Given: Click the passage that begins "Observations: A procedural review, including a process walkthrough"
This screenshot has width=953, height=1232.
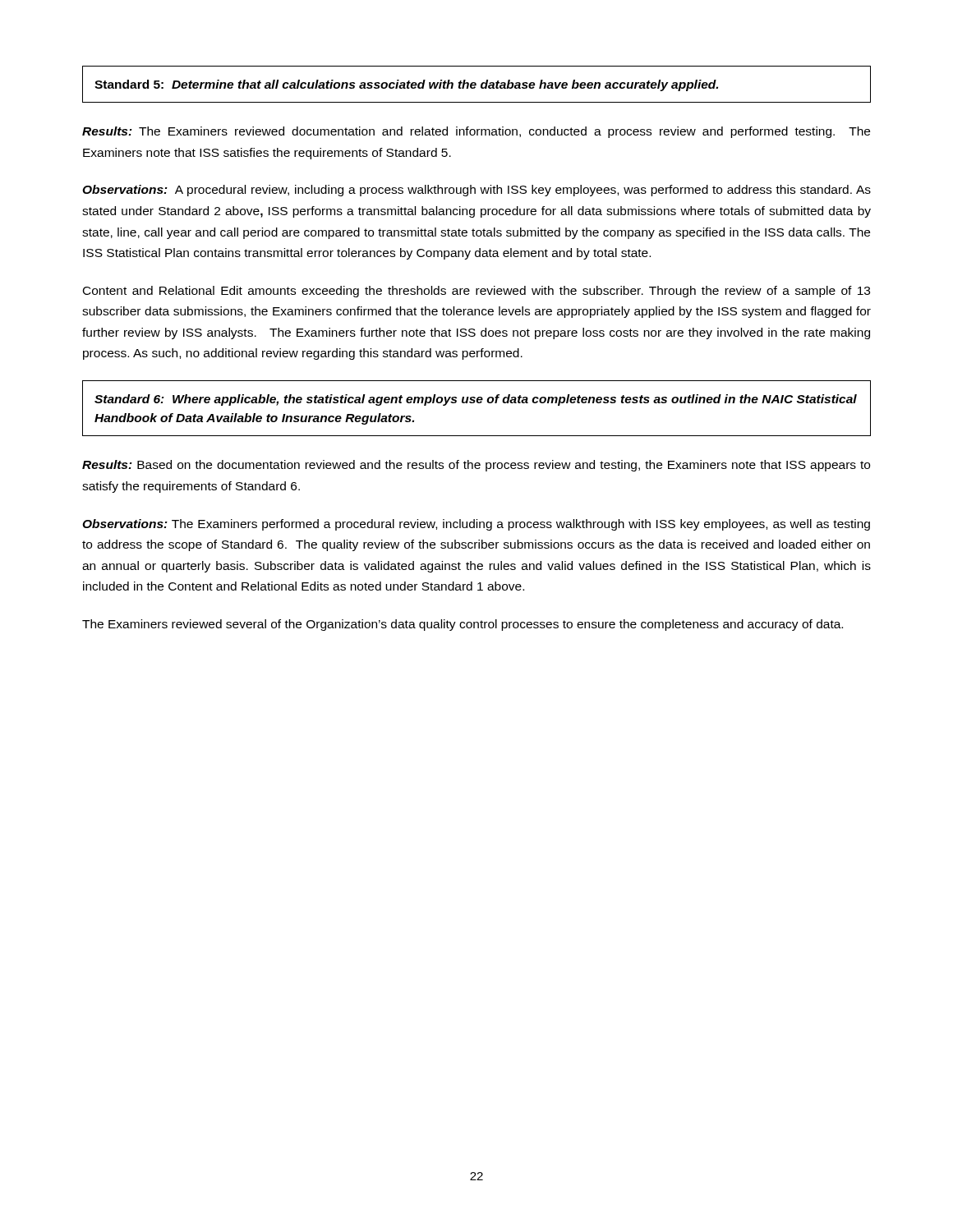Looking at the screenshot, I should [x=476, y=221].
